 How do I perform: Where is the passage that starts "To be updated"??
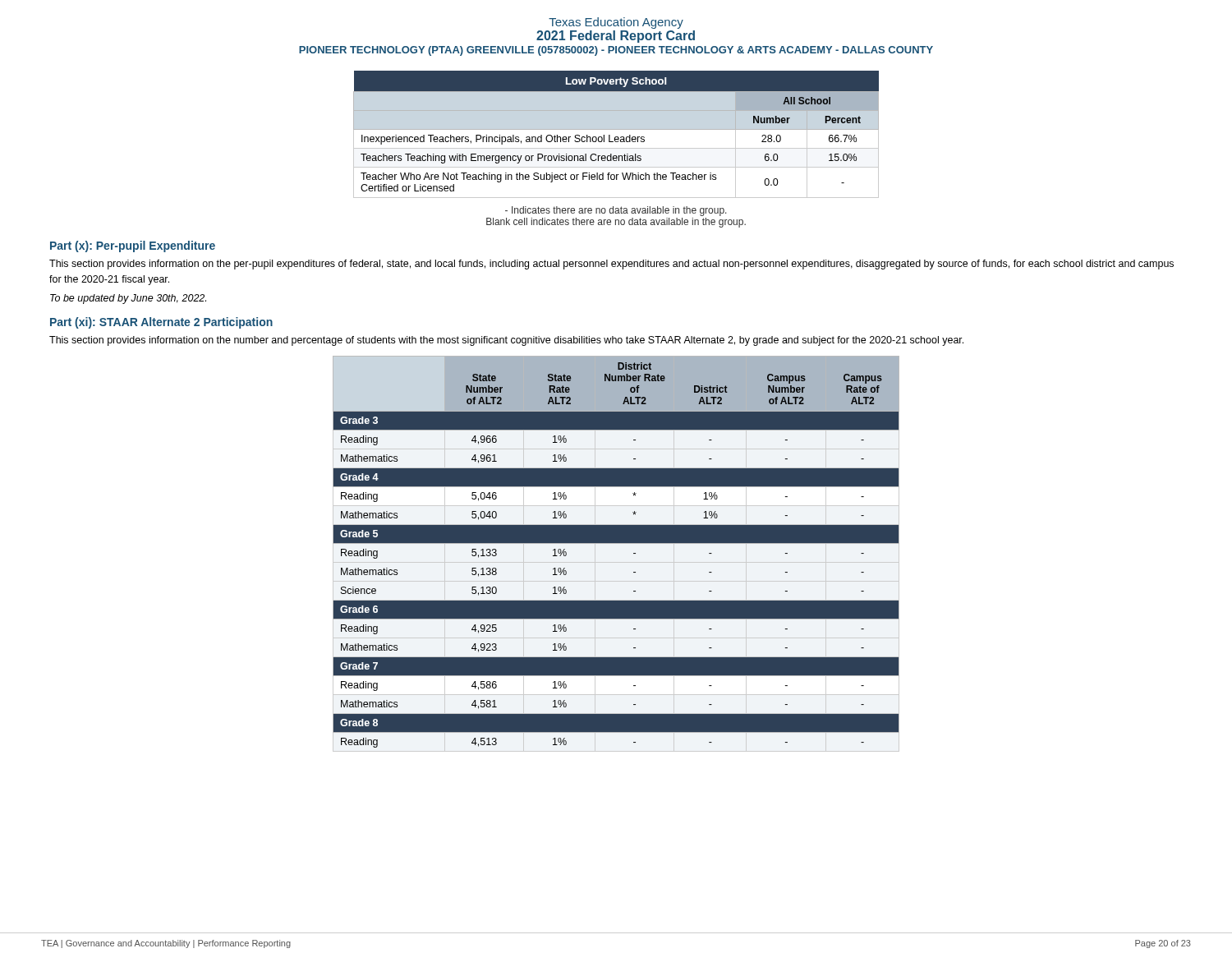(x=128, y=298)
